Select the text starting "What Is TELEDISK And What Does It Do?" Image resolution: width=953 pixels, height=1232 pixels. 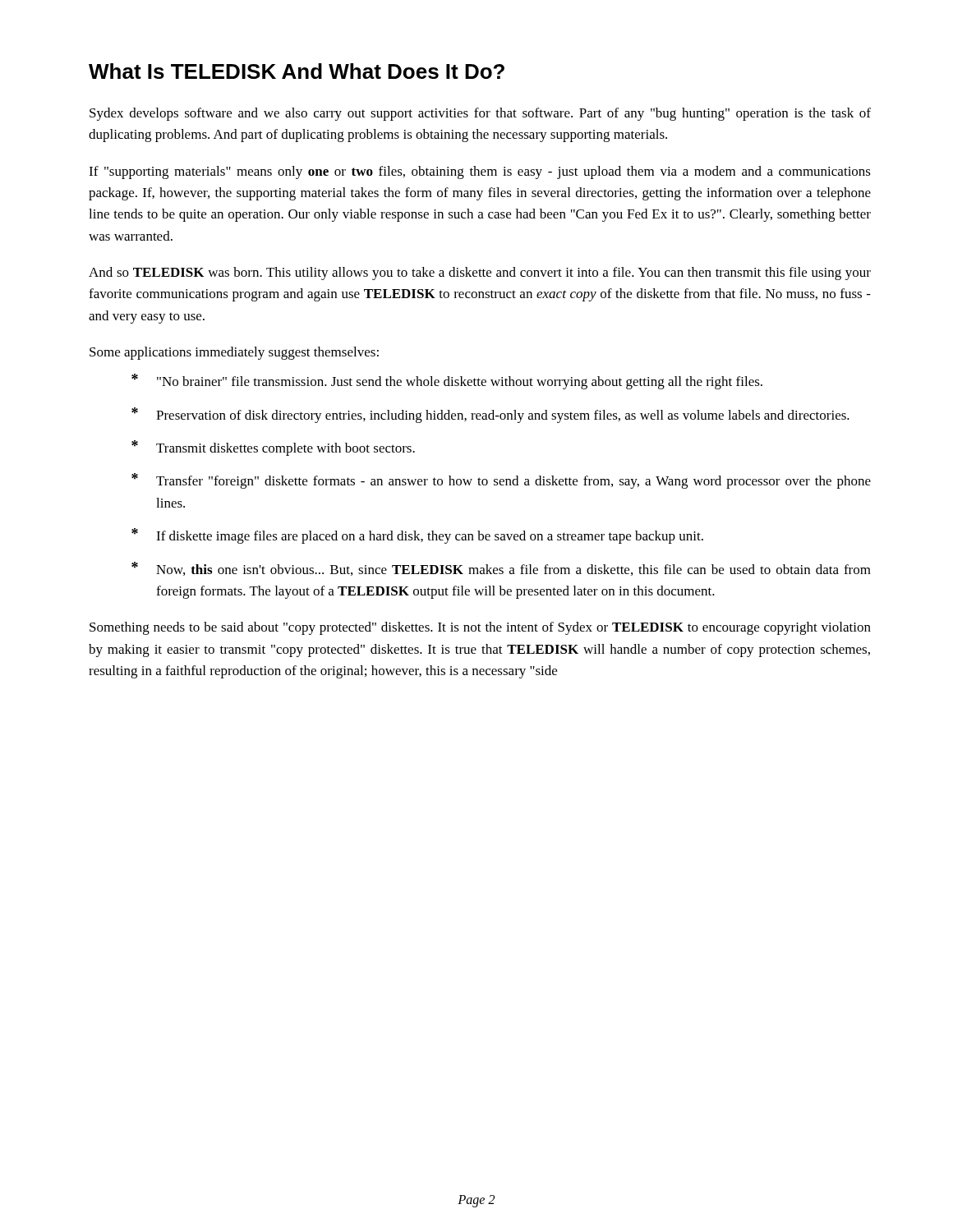[x=297, y=71]
